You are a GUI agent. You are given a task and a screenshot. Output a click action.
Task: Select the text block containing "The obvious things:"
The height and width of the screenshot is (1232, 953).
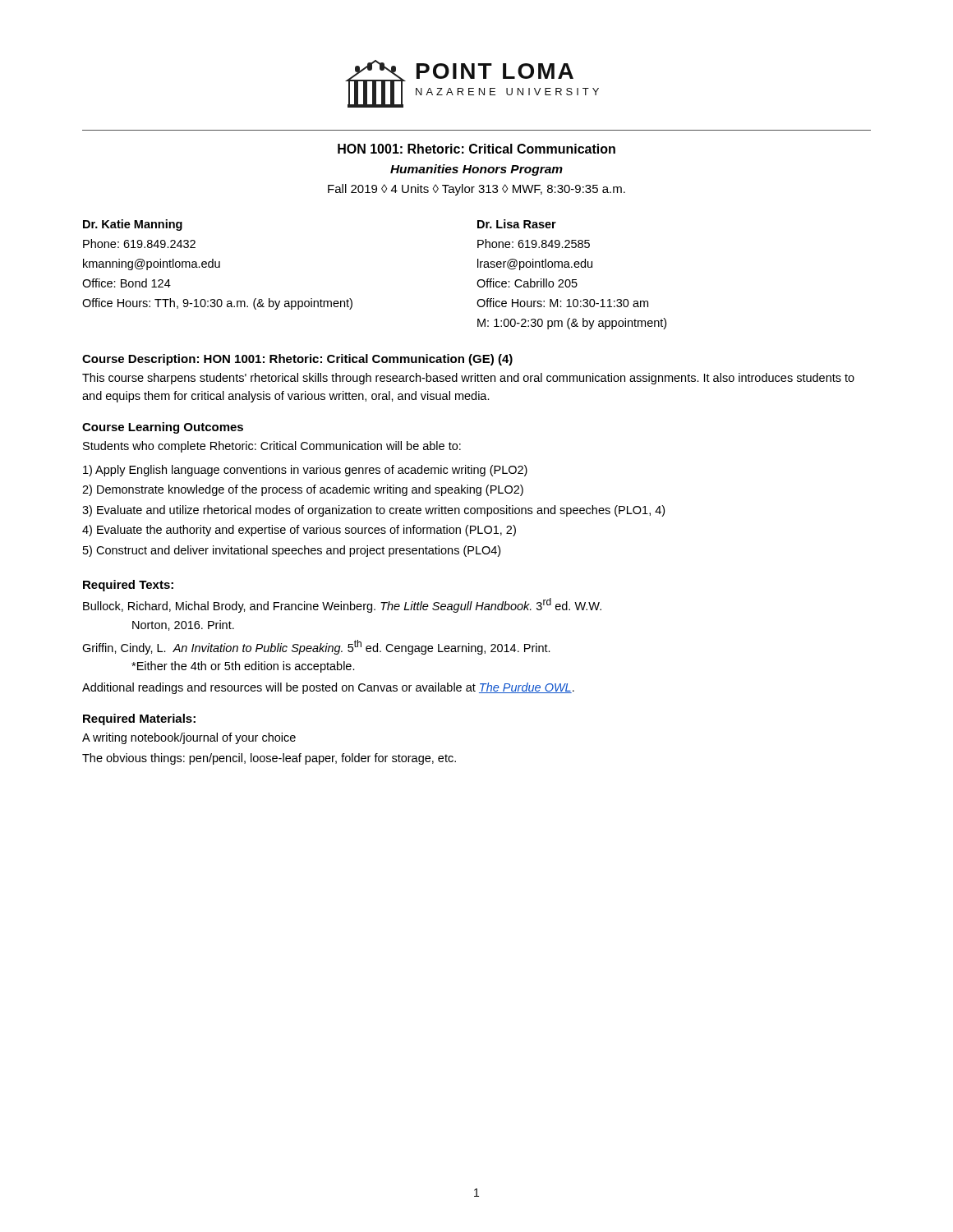pyautogui.click(x=270, y=758)
